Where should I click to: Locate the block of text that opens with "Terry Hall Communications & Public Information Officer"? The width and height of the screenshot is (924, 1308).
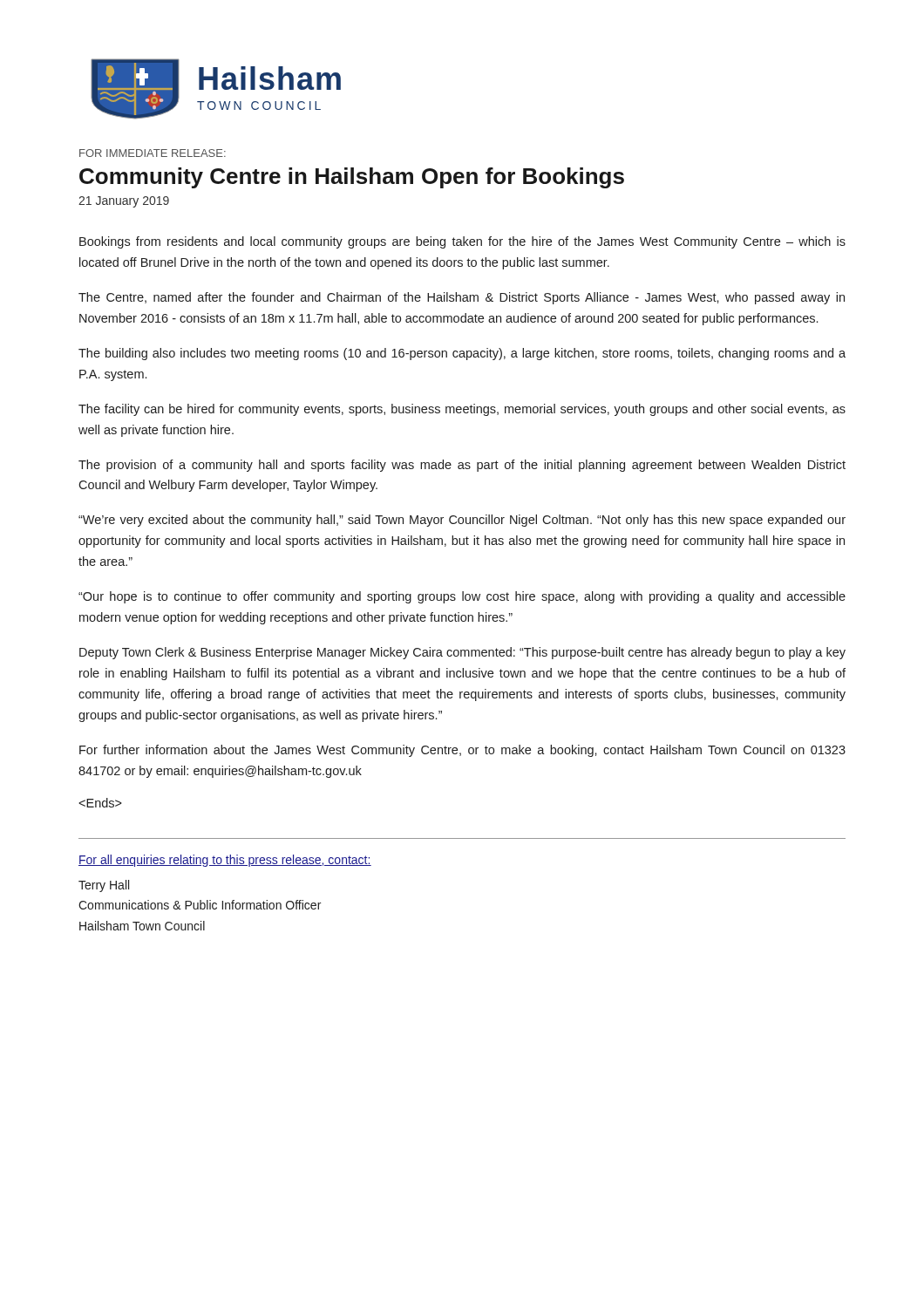tap(200, 905)
